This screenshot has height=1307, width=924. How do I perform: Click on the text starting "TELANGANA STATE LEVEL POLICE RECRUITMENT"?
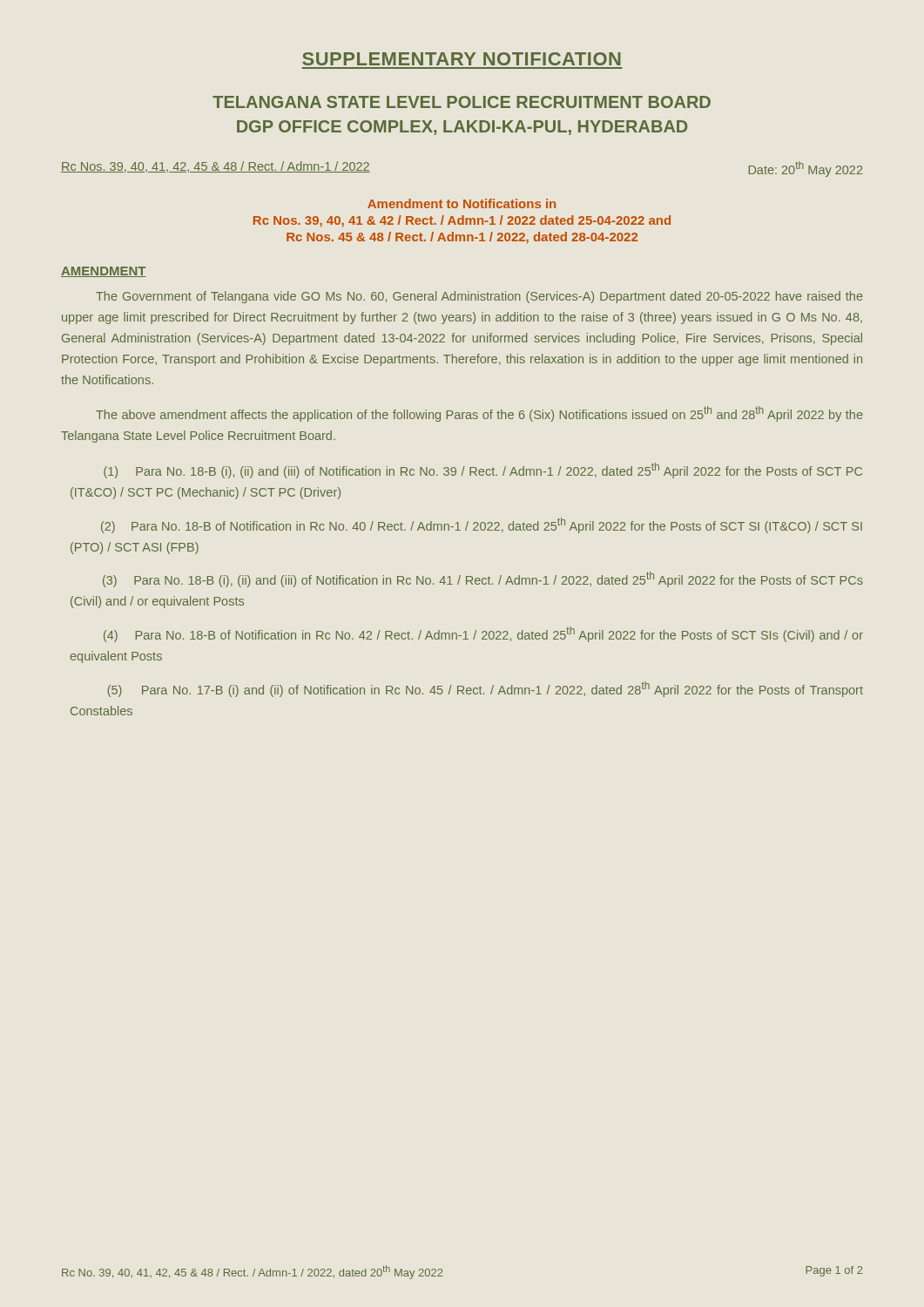(462, 114)
